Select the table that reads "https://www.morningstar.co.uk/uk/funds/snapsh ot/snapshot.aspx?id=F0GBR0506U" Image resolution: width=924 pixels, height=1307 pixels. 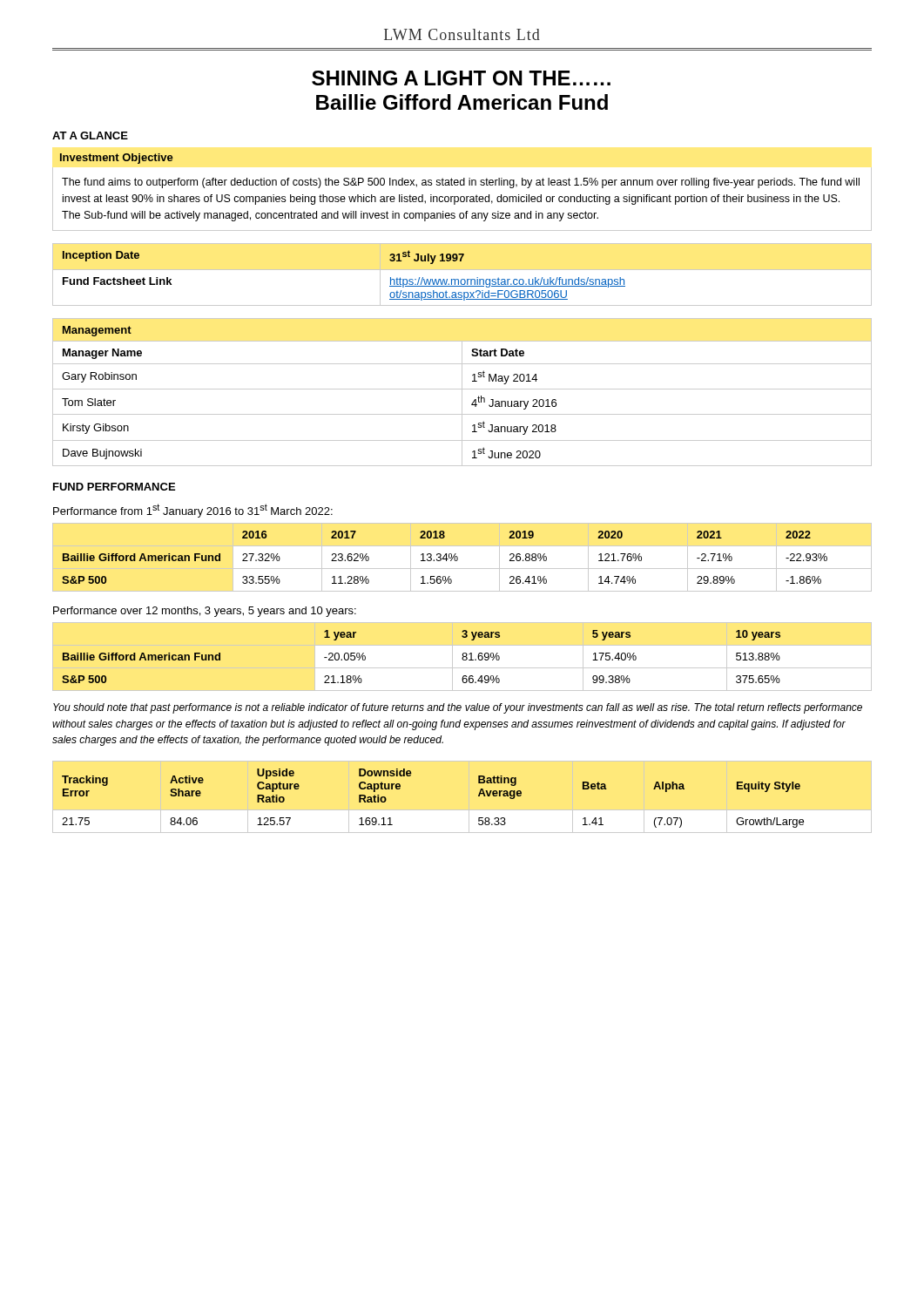(462, 274)
